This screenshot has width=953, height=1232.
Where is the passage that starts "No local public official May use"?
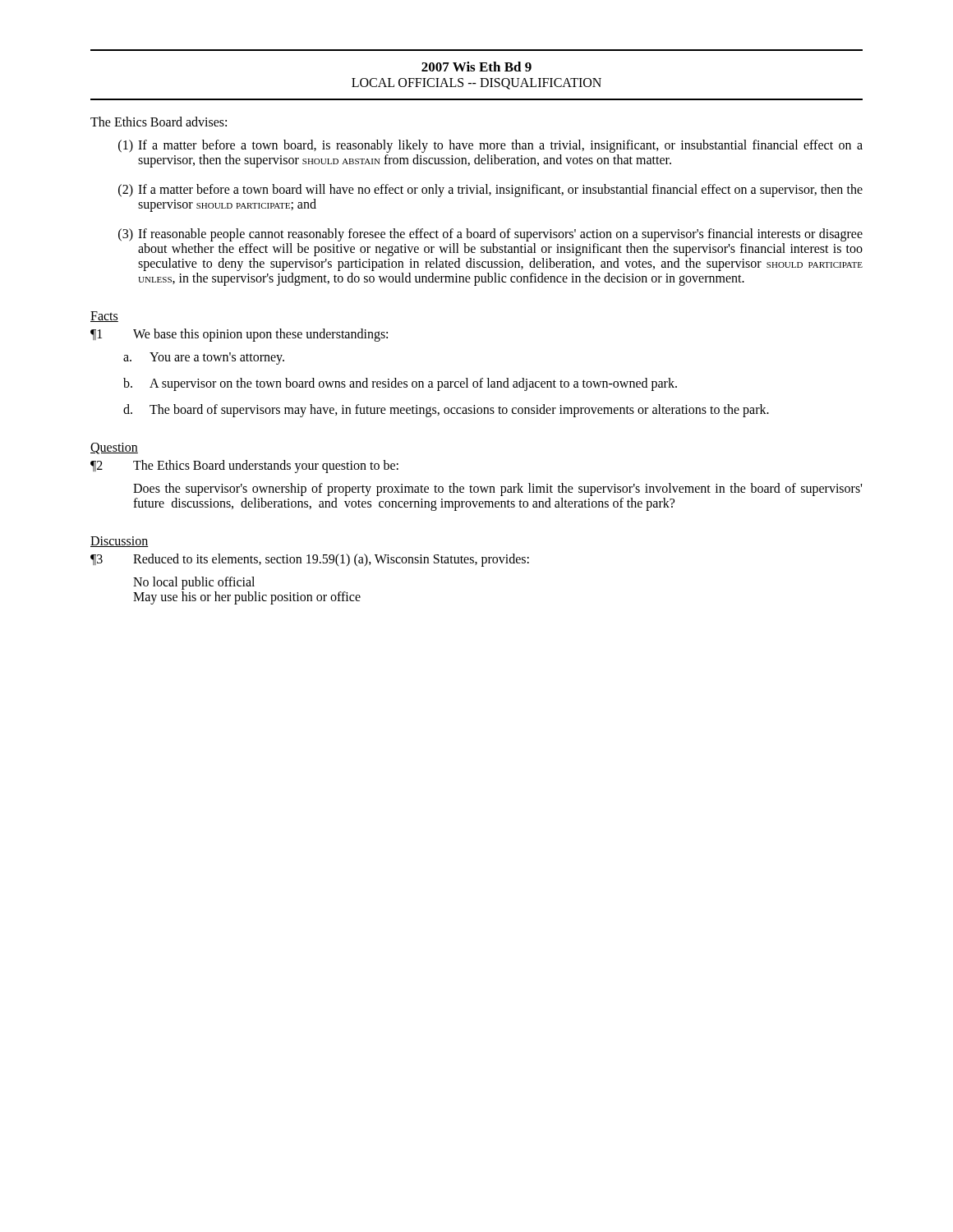point(247,589)
